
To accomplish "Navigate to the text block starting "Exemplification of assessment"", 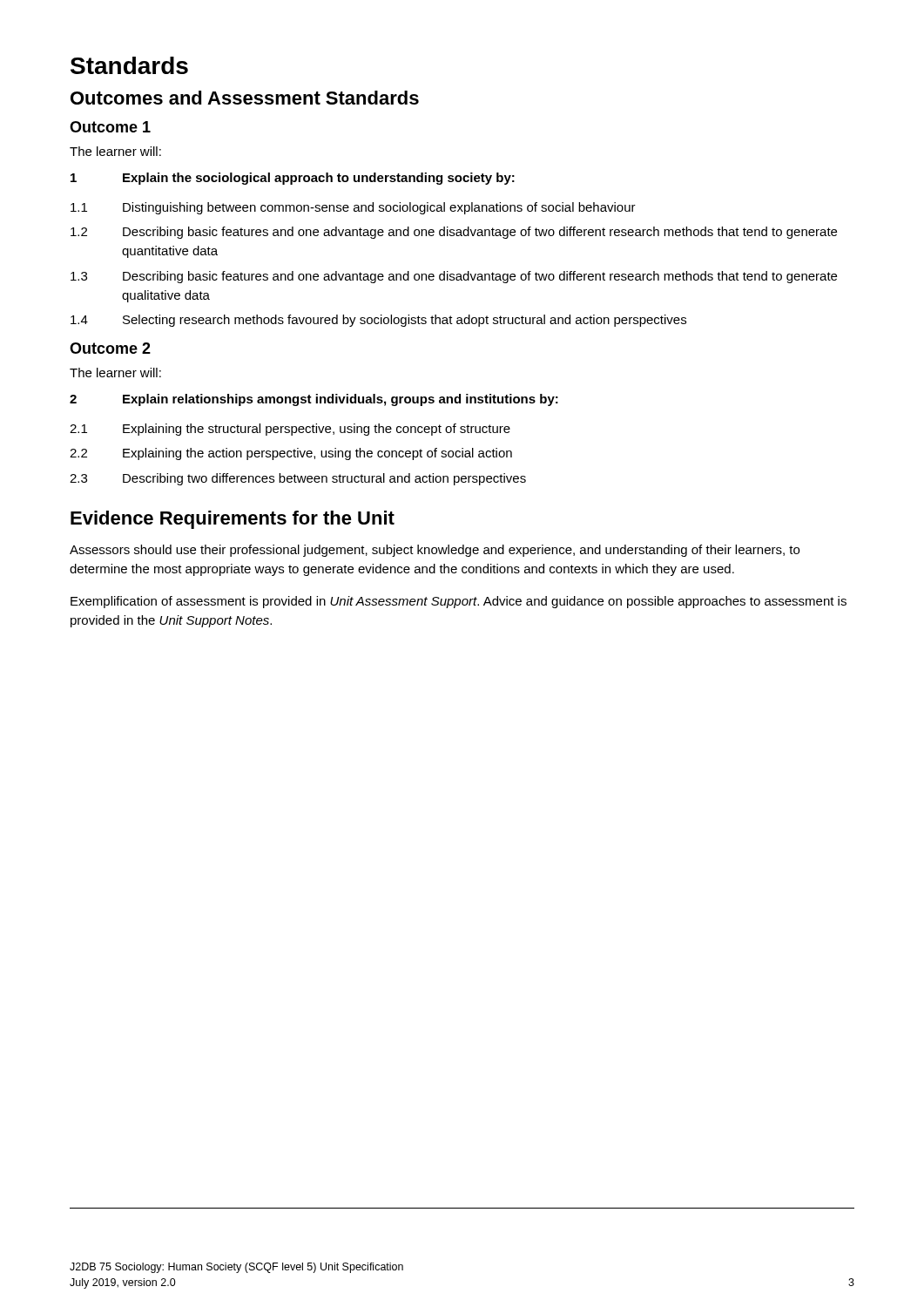I will pyautogui.click(x=458, y=610).
